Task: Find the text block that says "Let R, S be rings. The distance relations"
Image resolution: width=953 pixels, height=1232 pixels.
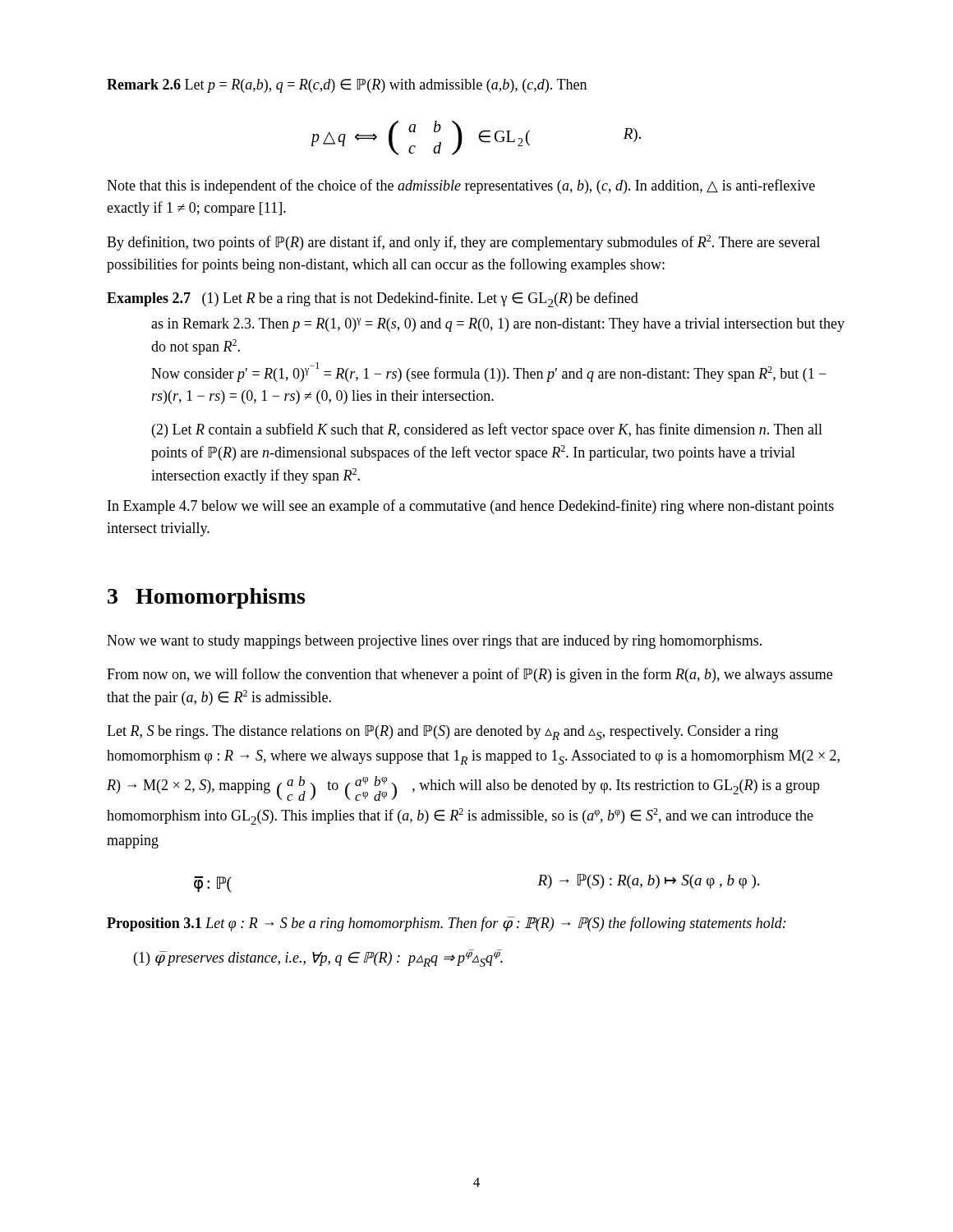Action: coord(474,786)
